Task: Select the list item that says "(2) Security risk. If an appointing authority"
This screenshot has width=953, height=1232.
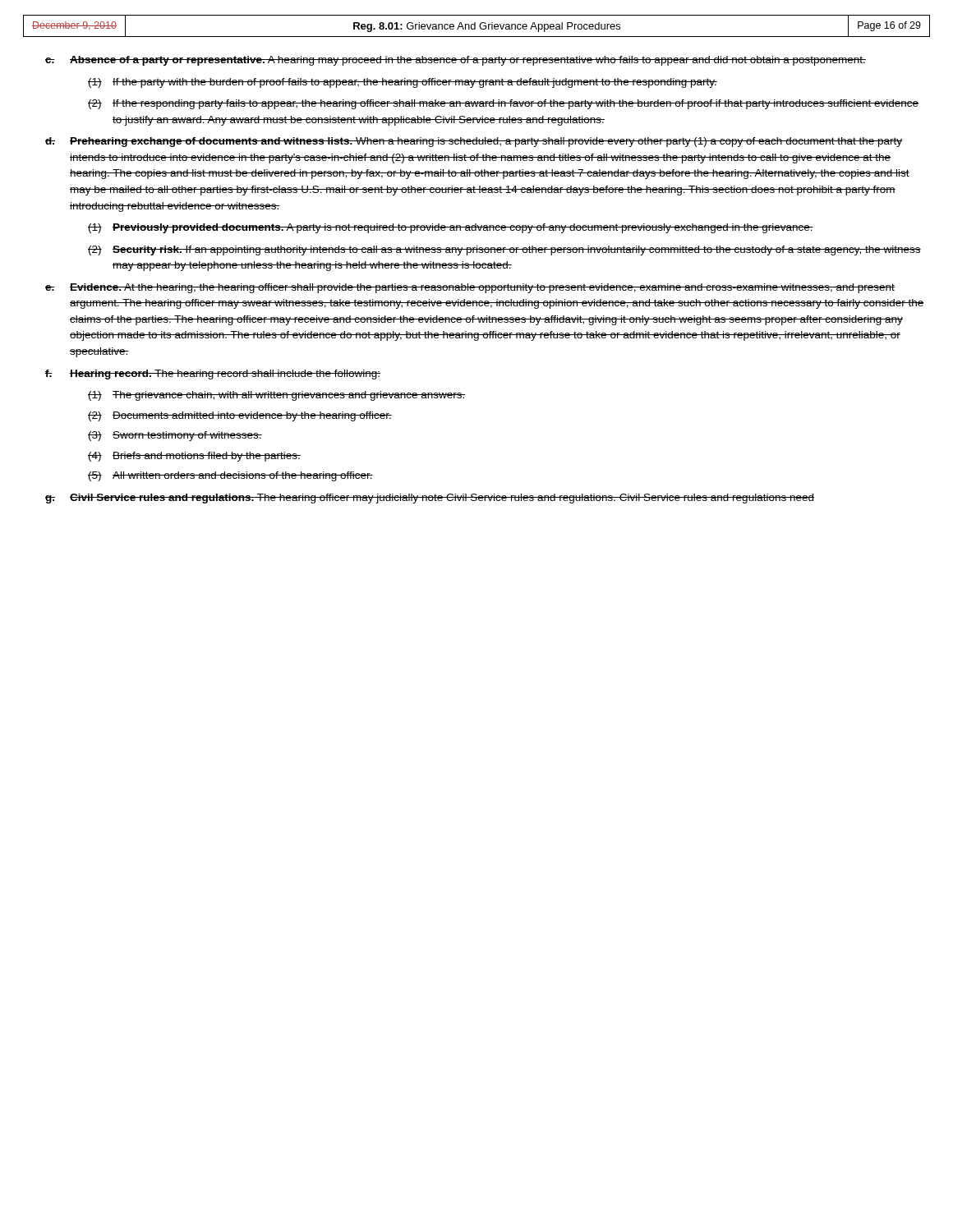Action: coord(509,257)
